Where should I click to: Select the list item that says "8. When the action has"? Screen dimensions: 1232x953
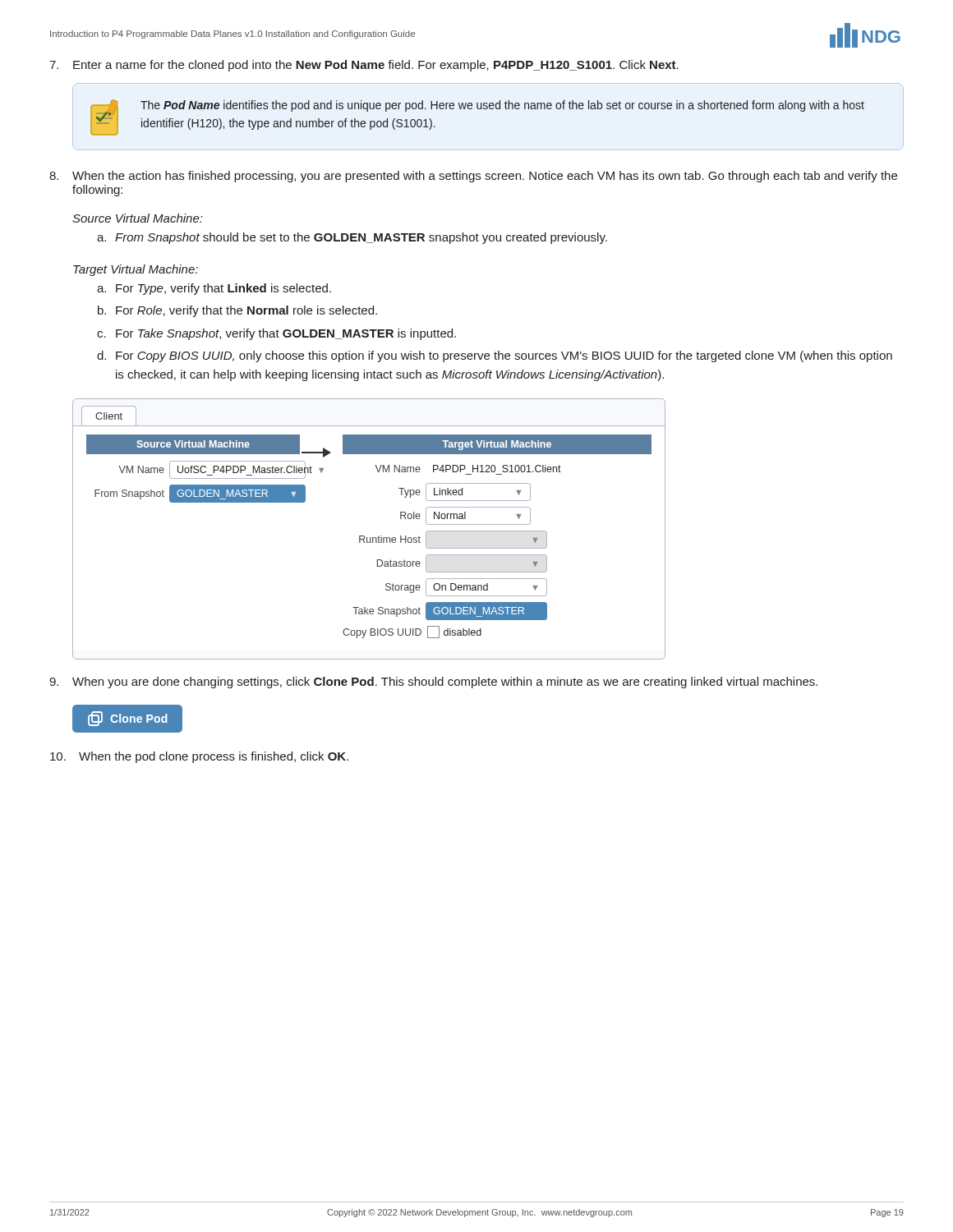(x=476, y=182)
